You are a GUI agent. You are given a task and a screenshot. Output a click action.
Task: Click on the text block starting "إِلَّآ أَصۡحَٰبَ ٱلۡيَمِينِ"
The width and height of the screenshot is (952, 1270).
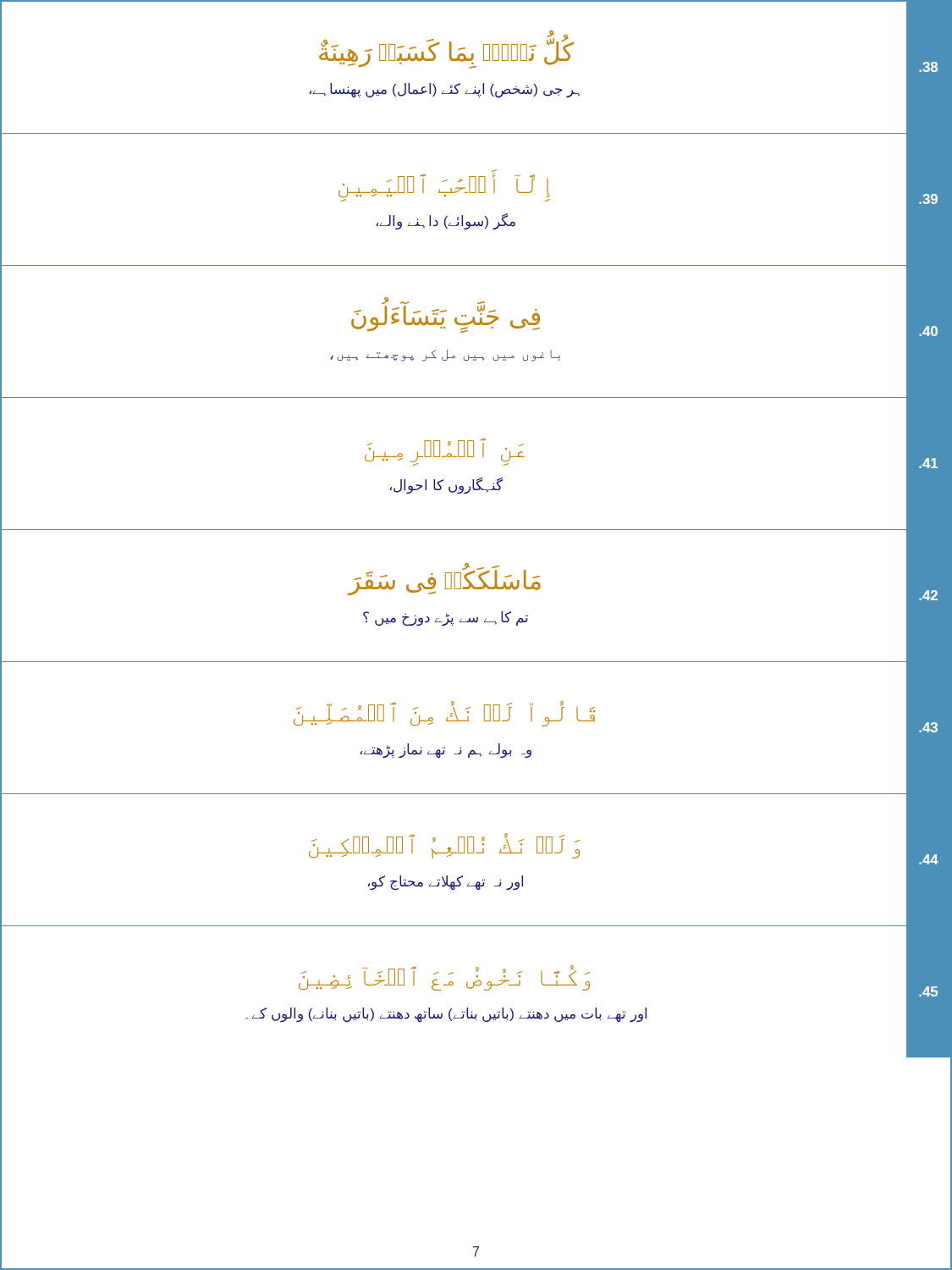point(446,185)
